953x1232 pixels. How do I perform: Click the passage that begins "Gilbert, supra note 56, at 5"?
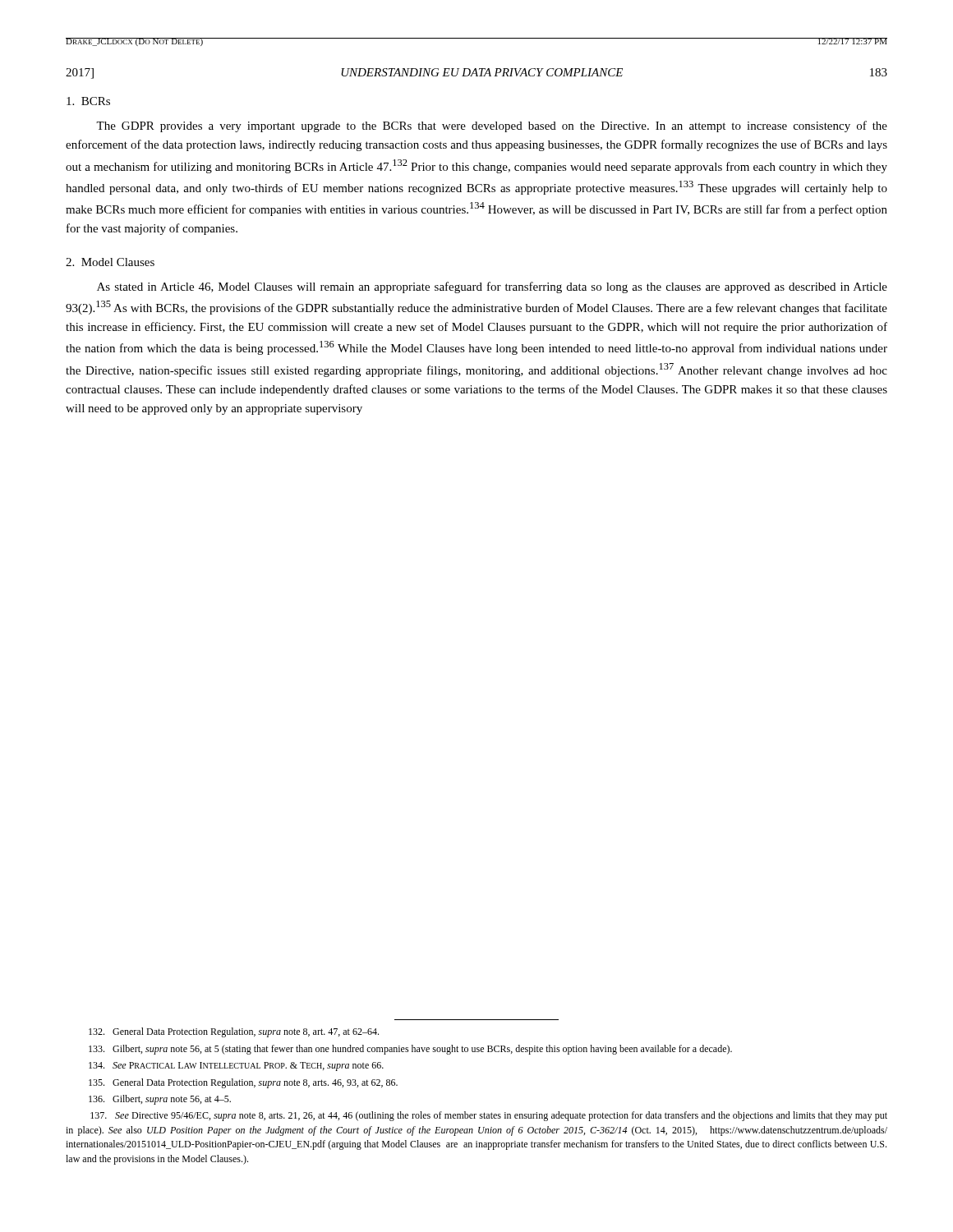pyautogui.click(x=399, y=1049)
